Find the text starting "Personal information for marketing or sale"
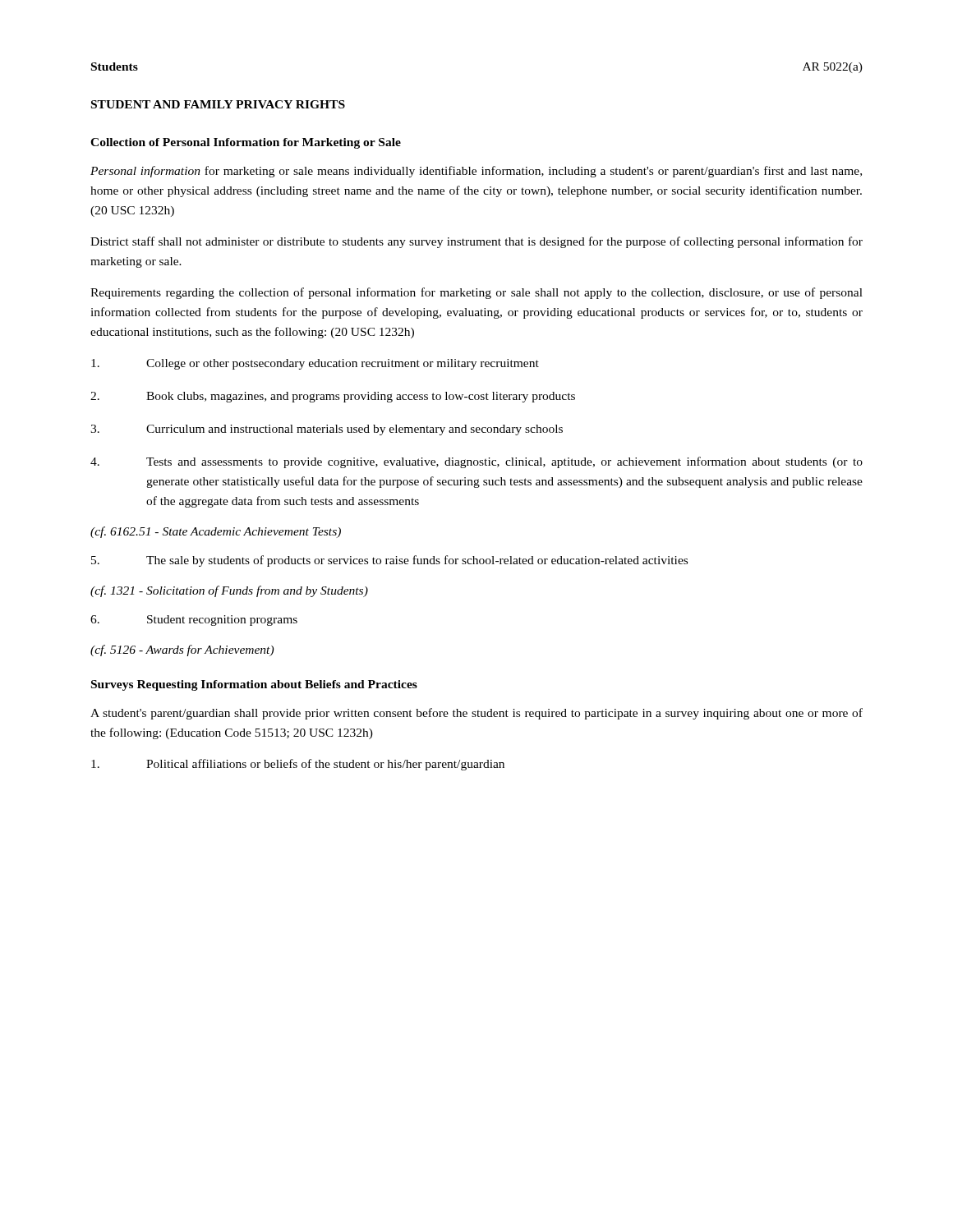The width and height of the screenshot is (953, 1232). click(x=476, y=190)
